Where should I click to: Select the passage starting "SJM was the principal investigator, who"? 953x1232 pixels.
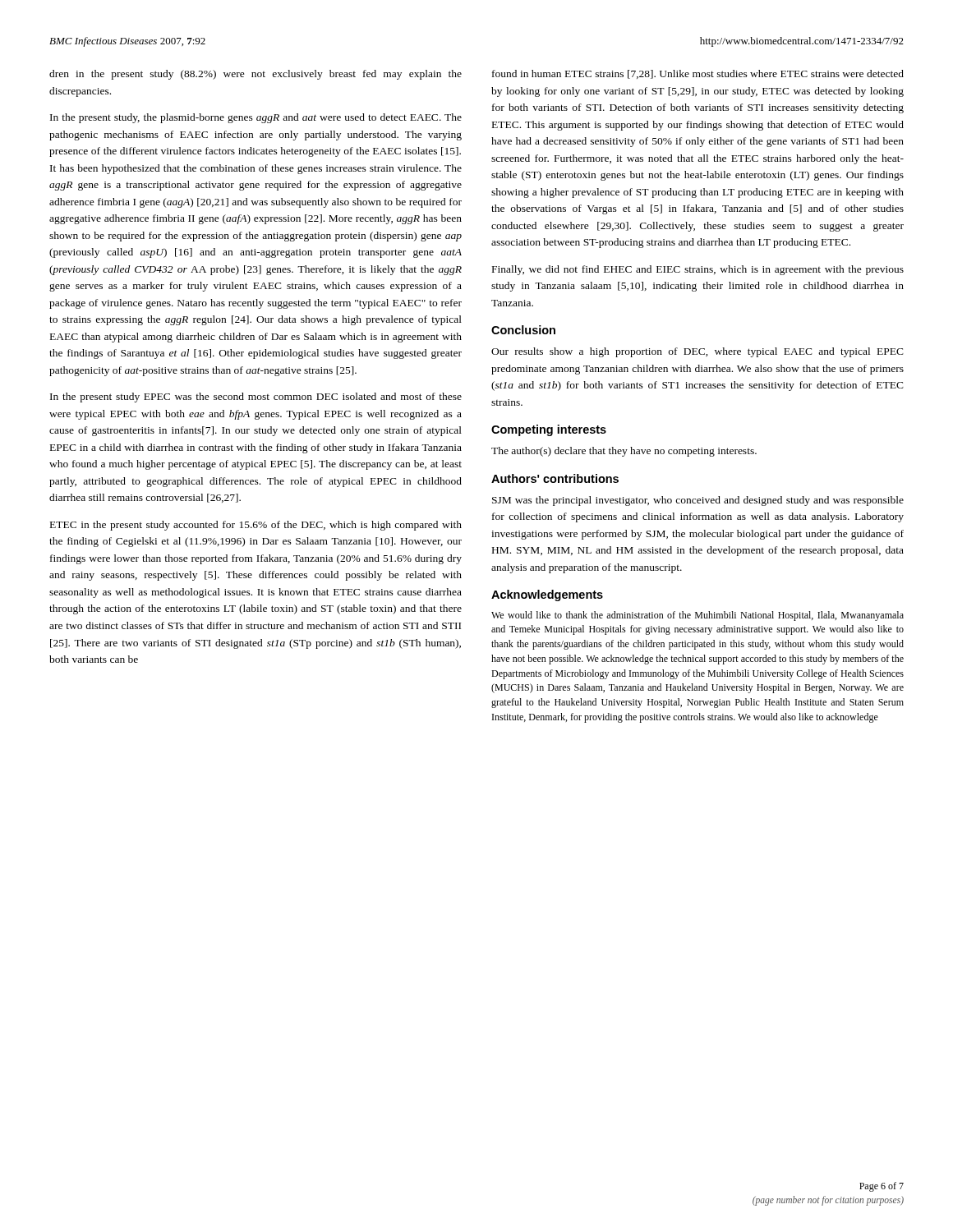698,534
